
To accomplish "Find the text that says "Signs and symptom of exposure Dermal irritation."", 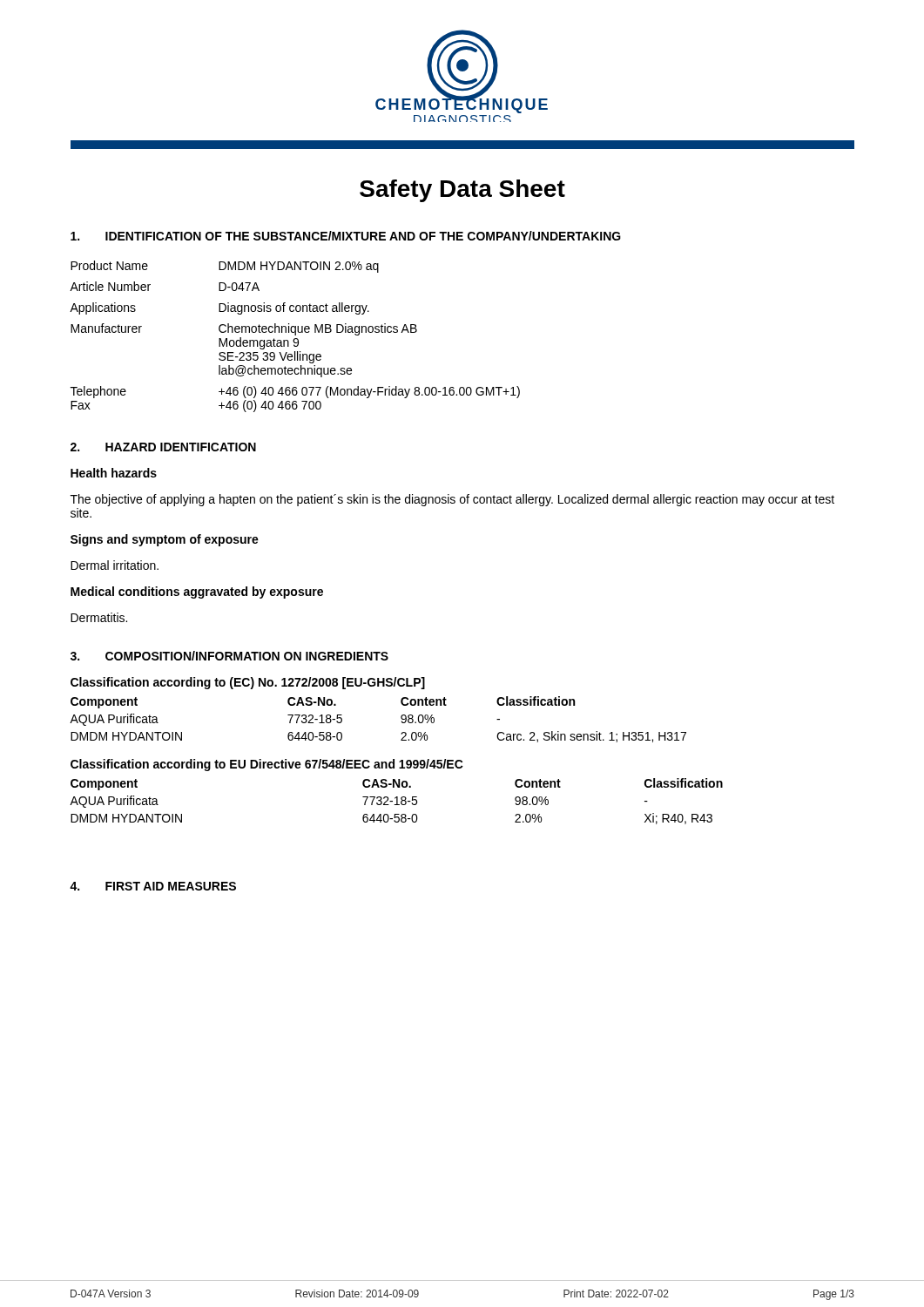I will pos(165,540).
